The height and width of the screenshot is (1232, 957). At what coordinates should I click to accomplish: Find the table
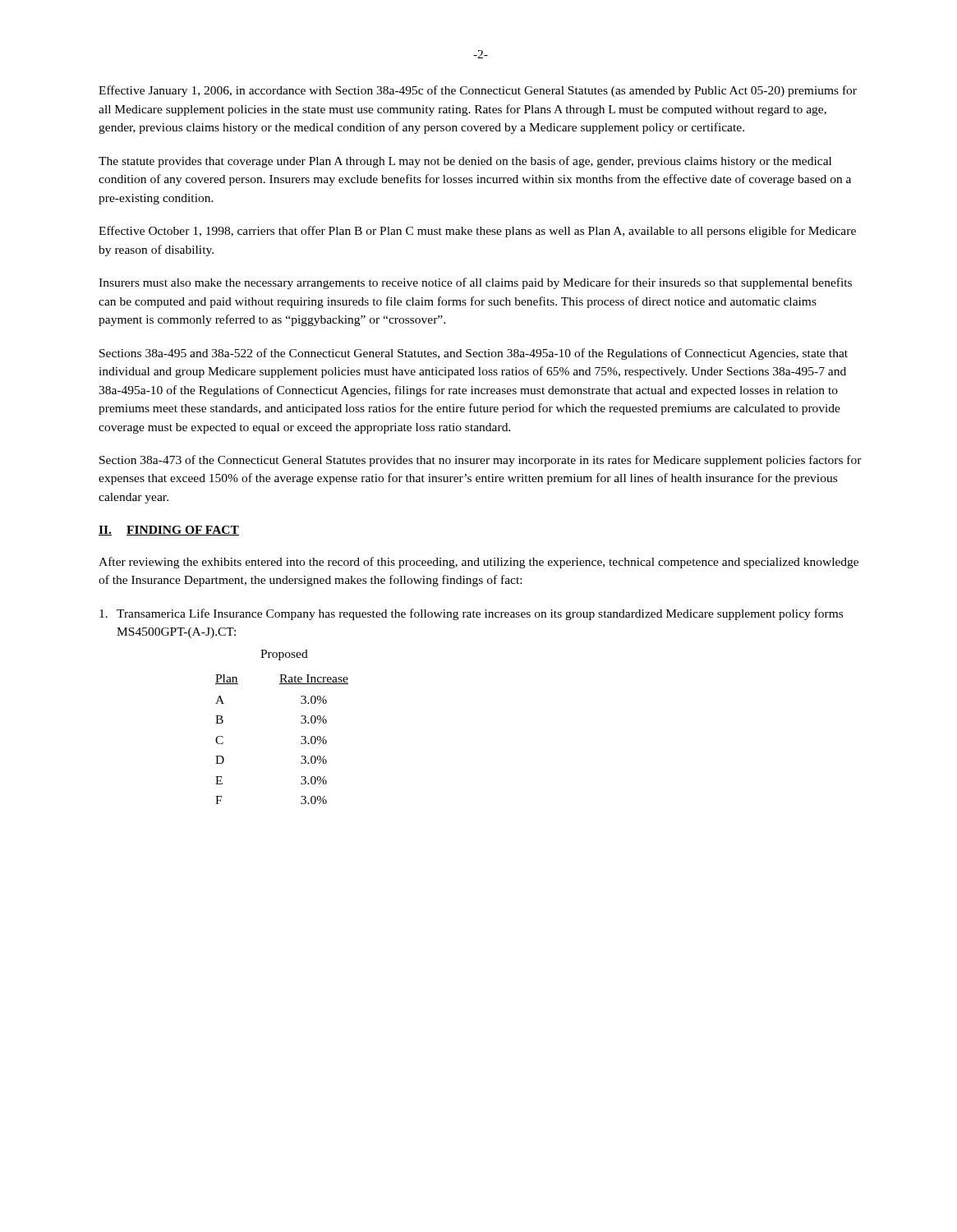tap(490, 739)
